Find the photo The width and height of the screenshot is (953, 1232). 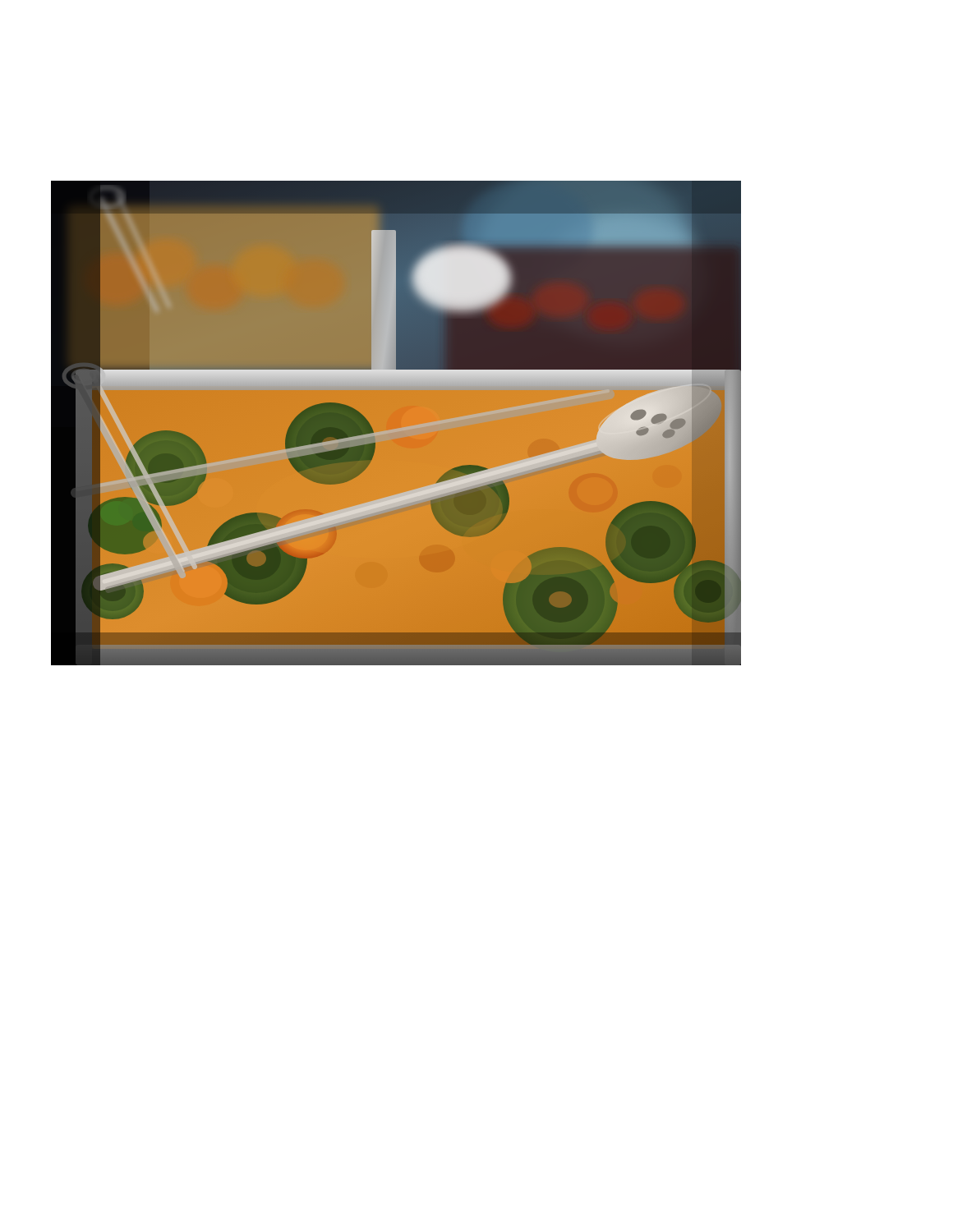click(396, 423)
